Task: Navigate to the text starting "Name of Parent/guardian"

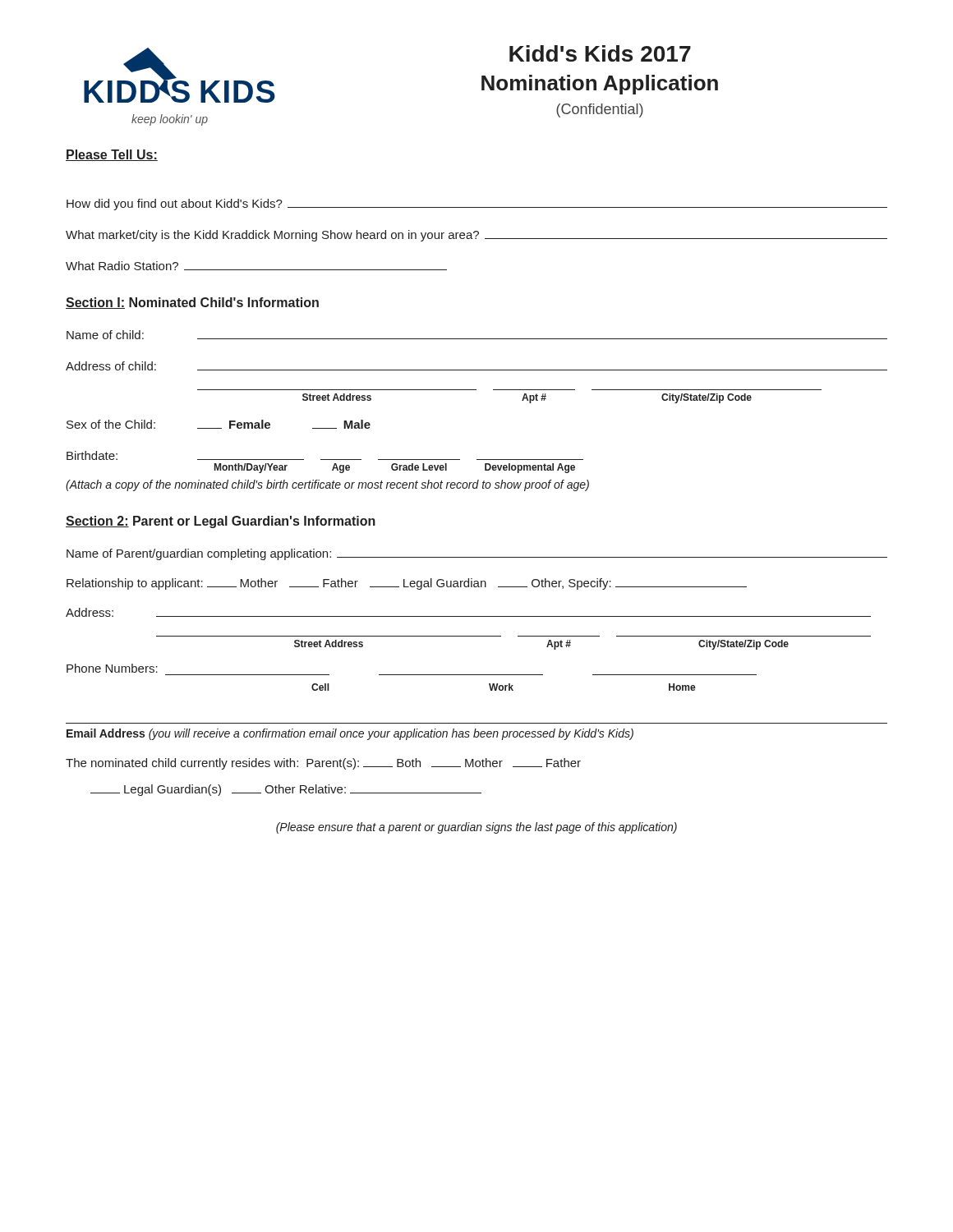Action: pos(476,551)
